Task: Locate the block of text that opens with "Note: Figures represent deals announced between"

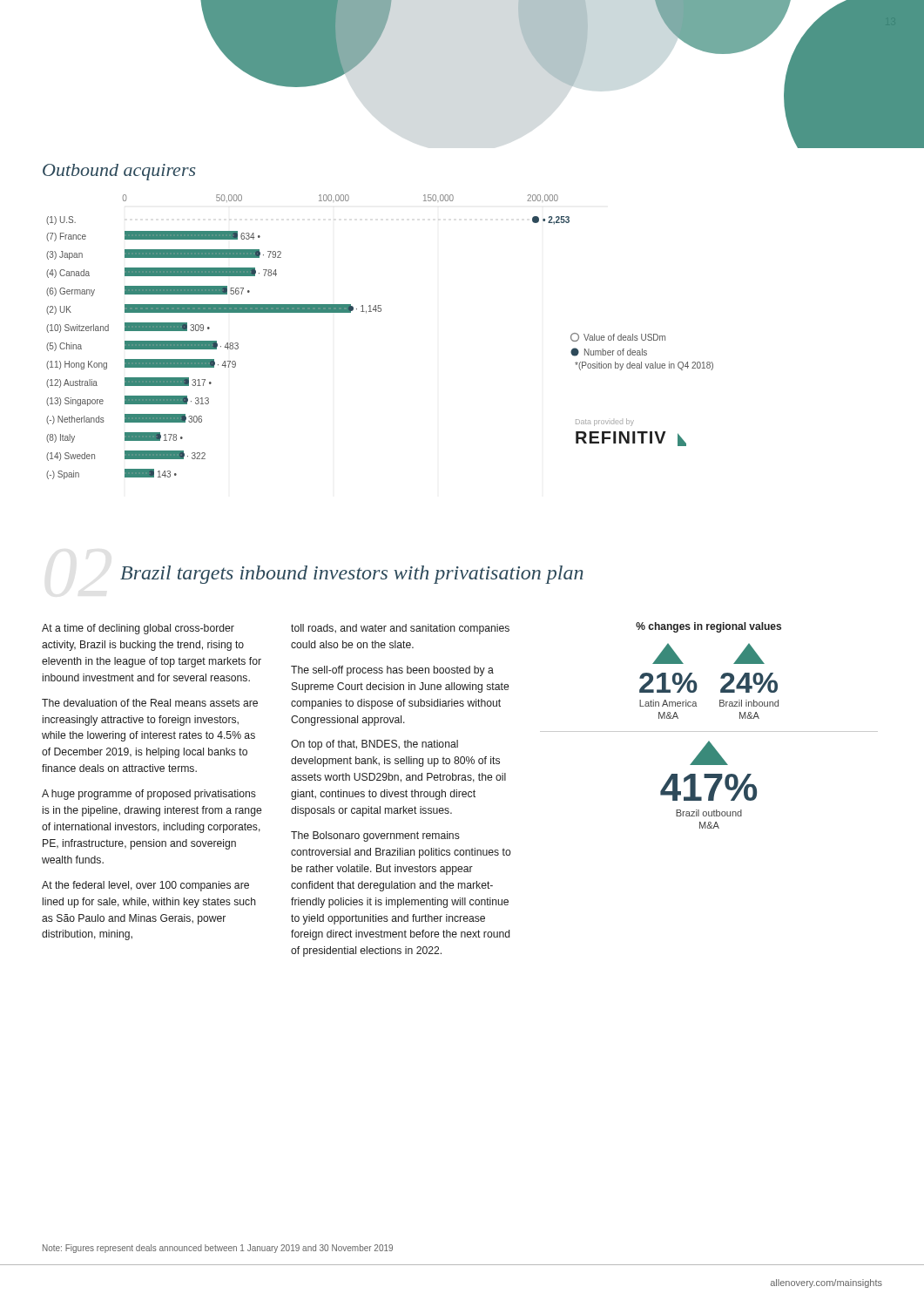Action: tap(218, 1248)
